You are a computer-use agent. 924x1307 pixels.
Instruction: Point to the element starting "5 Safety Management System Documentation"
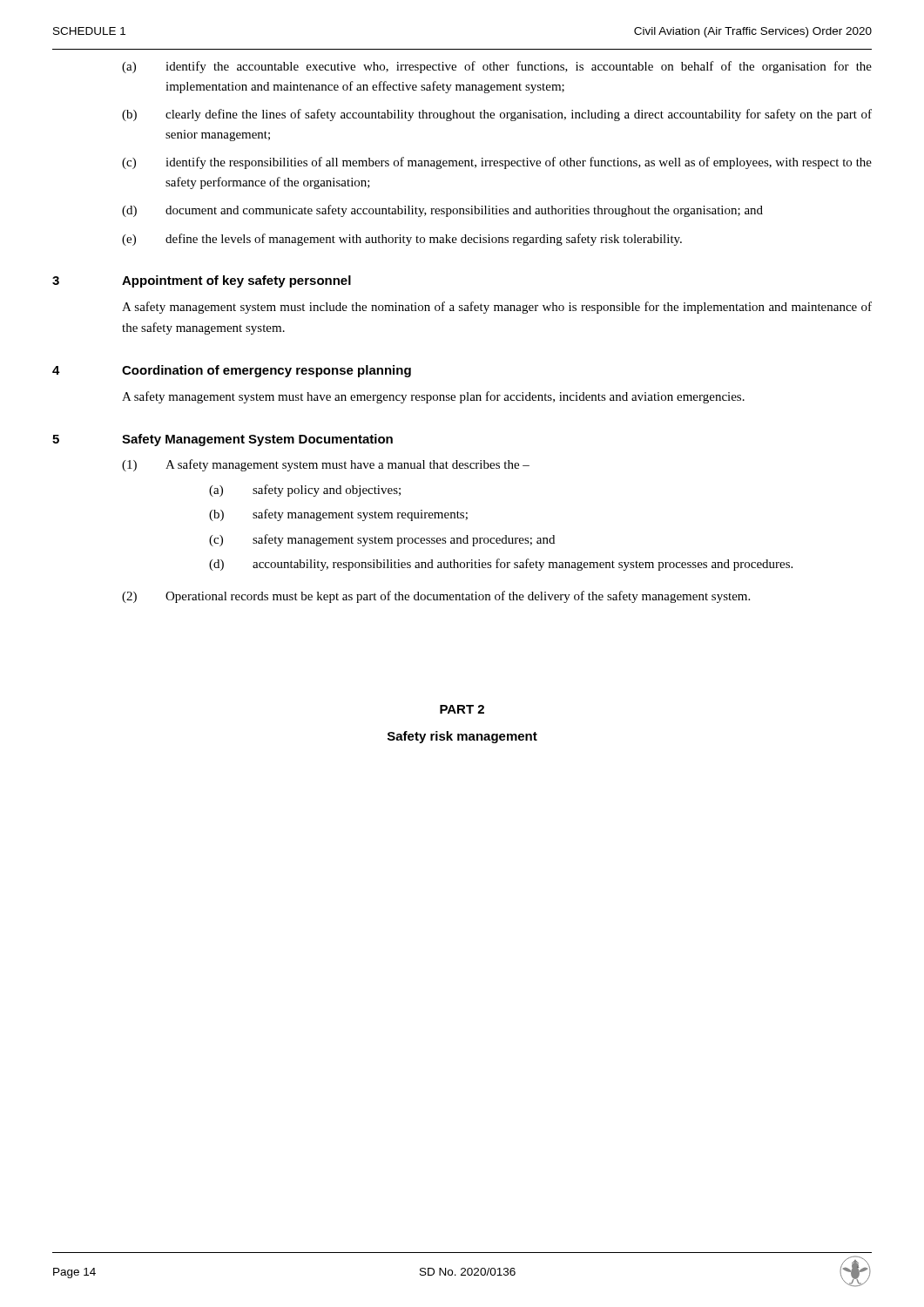(223, 439)
